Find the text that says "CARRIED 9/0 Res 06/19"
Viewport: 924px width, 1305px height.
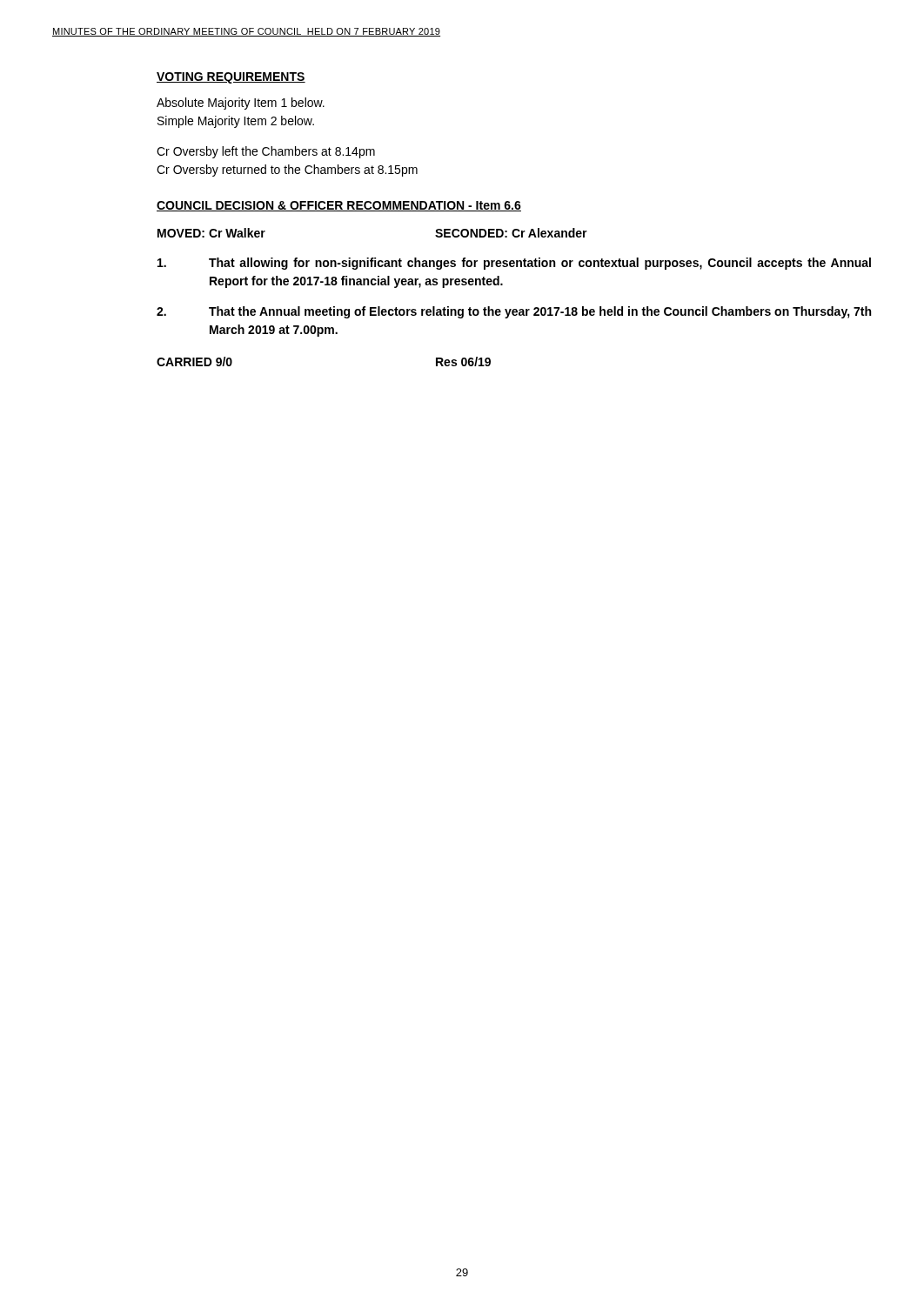pos(194,361)
